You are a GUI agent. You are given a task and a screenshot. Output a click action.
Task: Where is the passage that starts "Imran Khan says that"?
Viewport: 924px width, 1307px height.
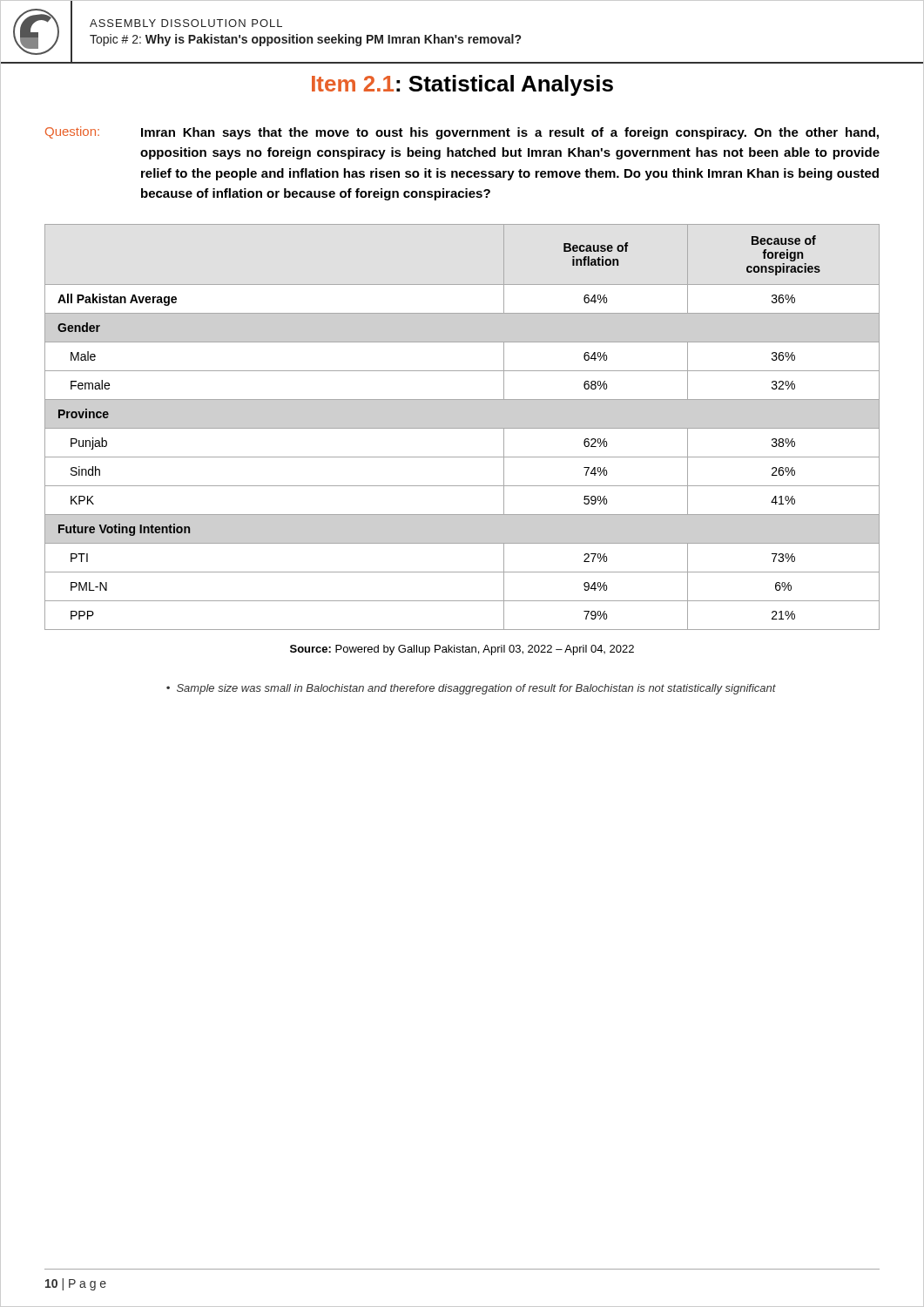[510, 162]
